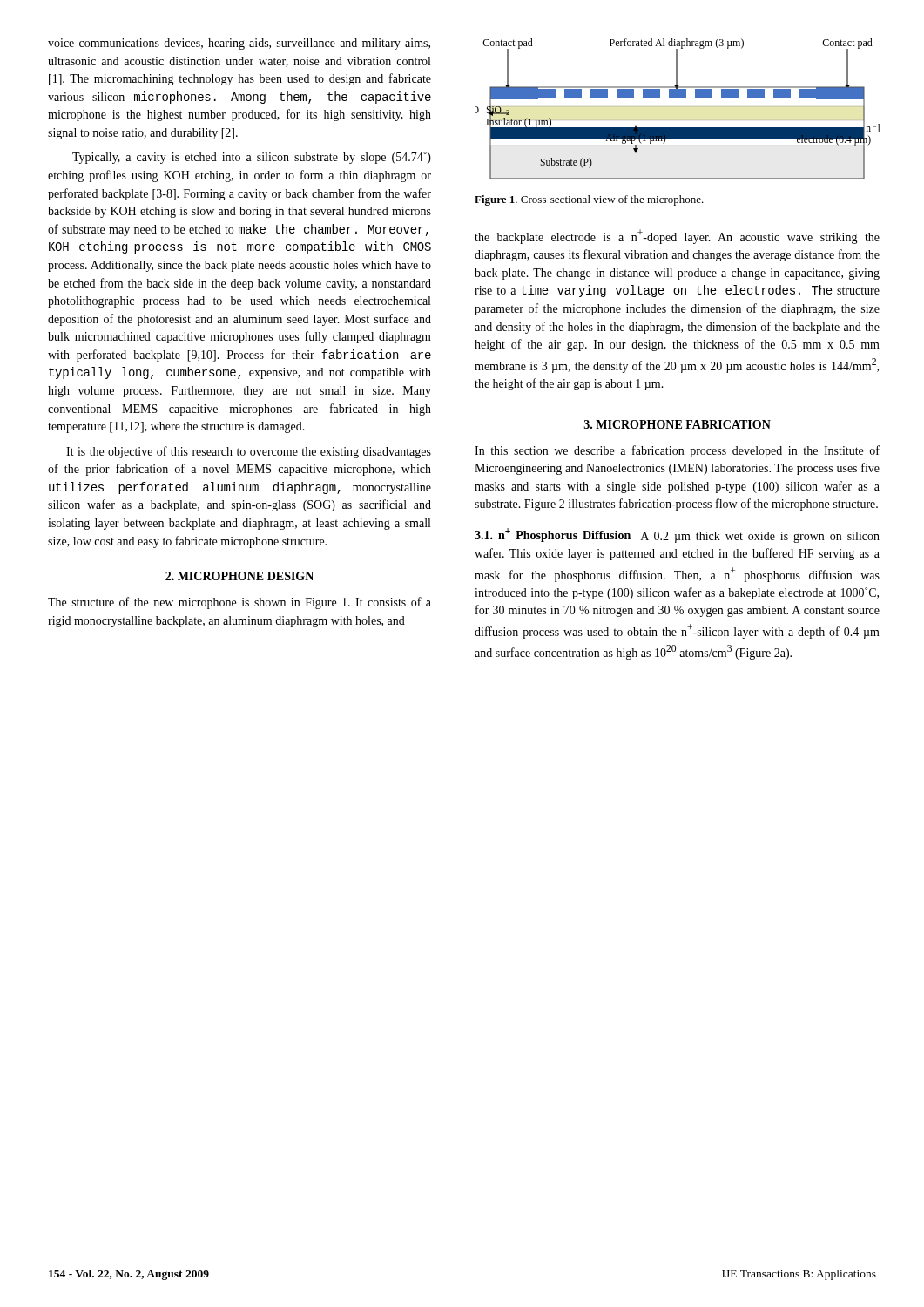Image resolution: width=924 pixels, height=1307 pixels.
Task: Locate the block starting "the backplate electrode"
Action: (677, 310)
